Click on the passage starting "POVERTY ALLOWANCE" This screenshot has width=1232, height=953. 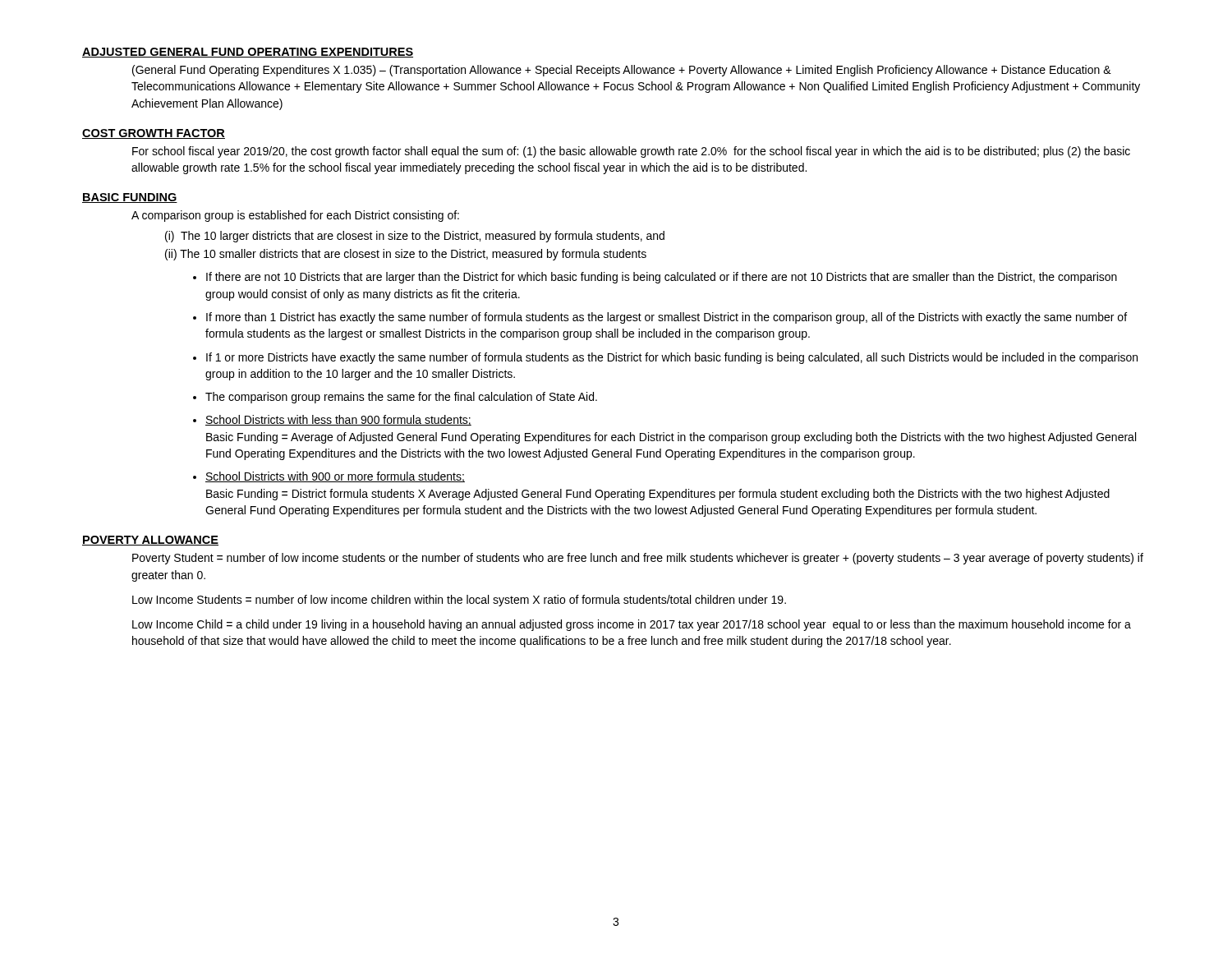coord(150,540)
